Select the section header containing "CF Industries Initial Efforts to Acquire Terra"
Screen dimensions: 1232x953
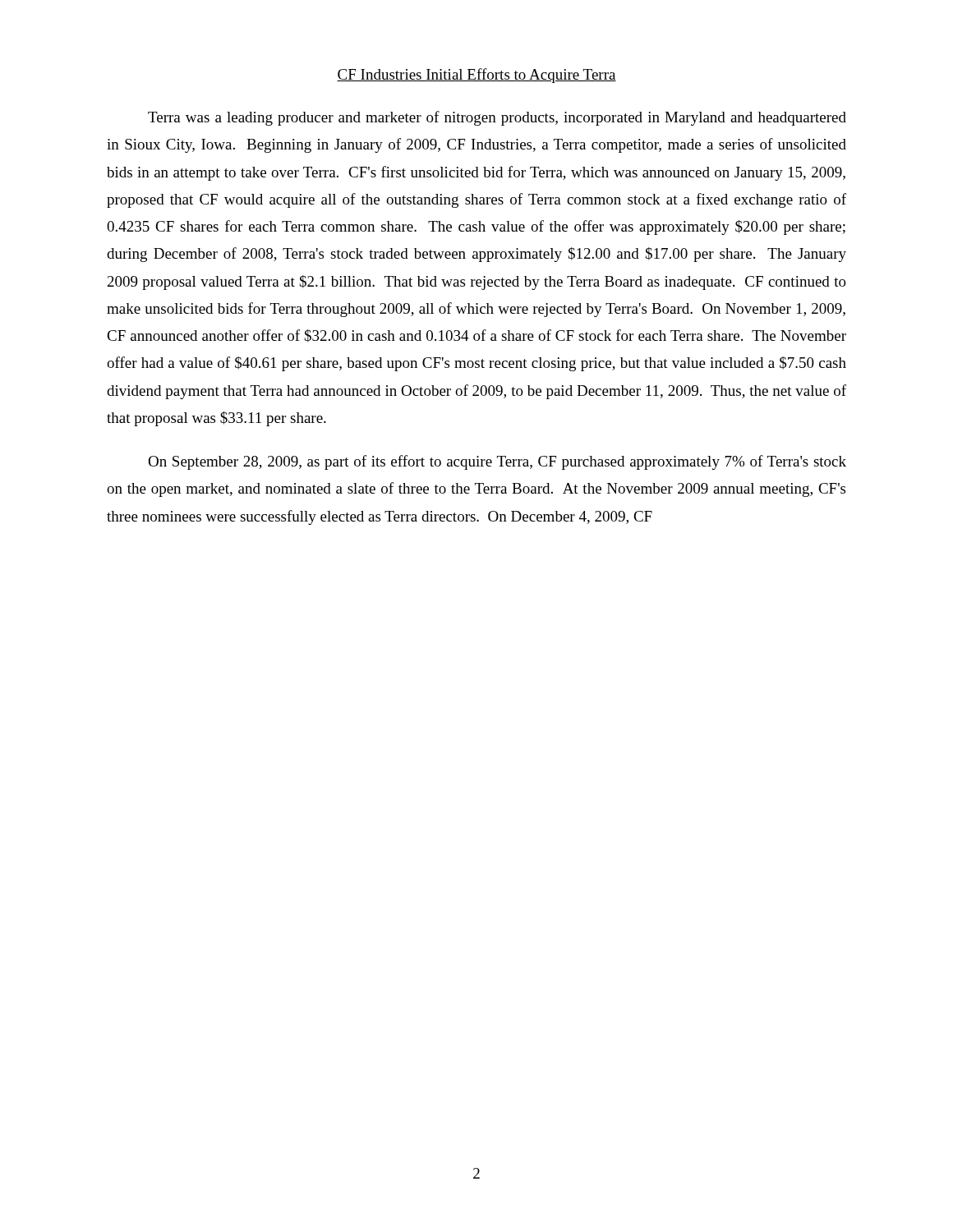click(476, 74)
